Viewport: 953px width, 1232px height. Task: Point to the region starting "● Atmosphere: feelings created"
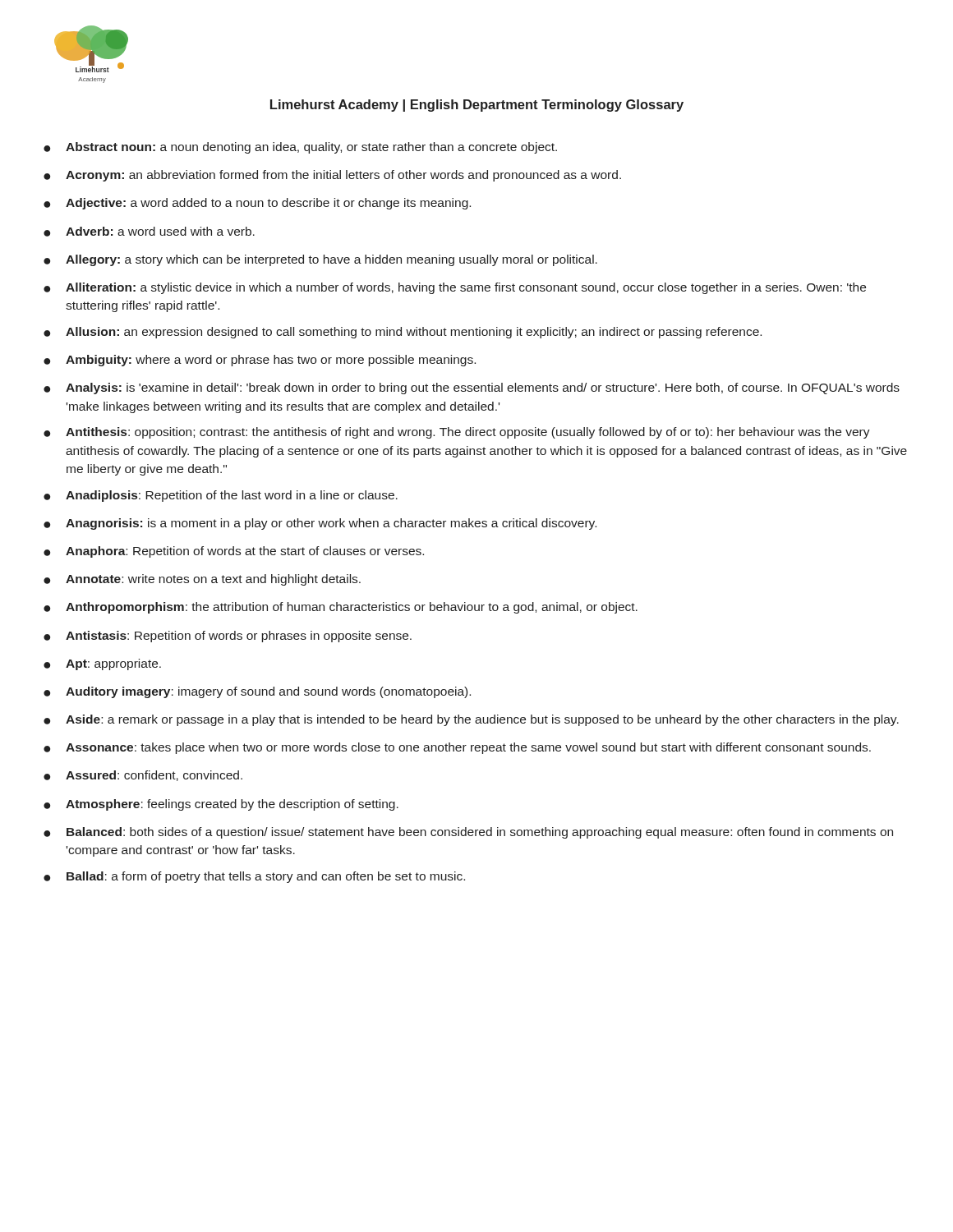click(221, 805)
